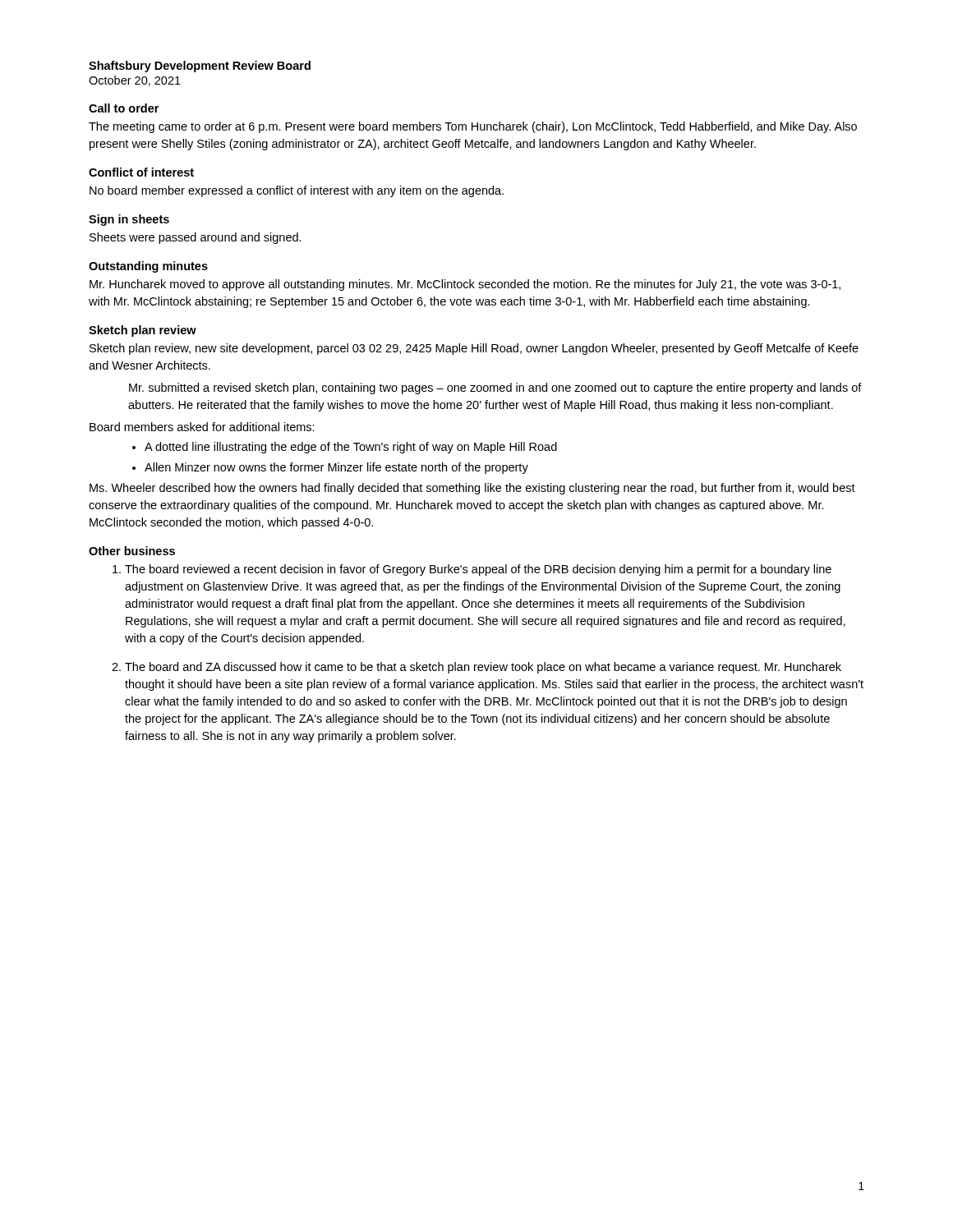Image resolution: width=953 pixels, height=1232 pixels.
Task: Select the text block that reads "Ms. Wheeler described how the owners"
Action: click(x=472, y=505)
